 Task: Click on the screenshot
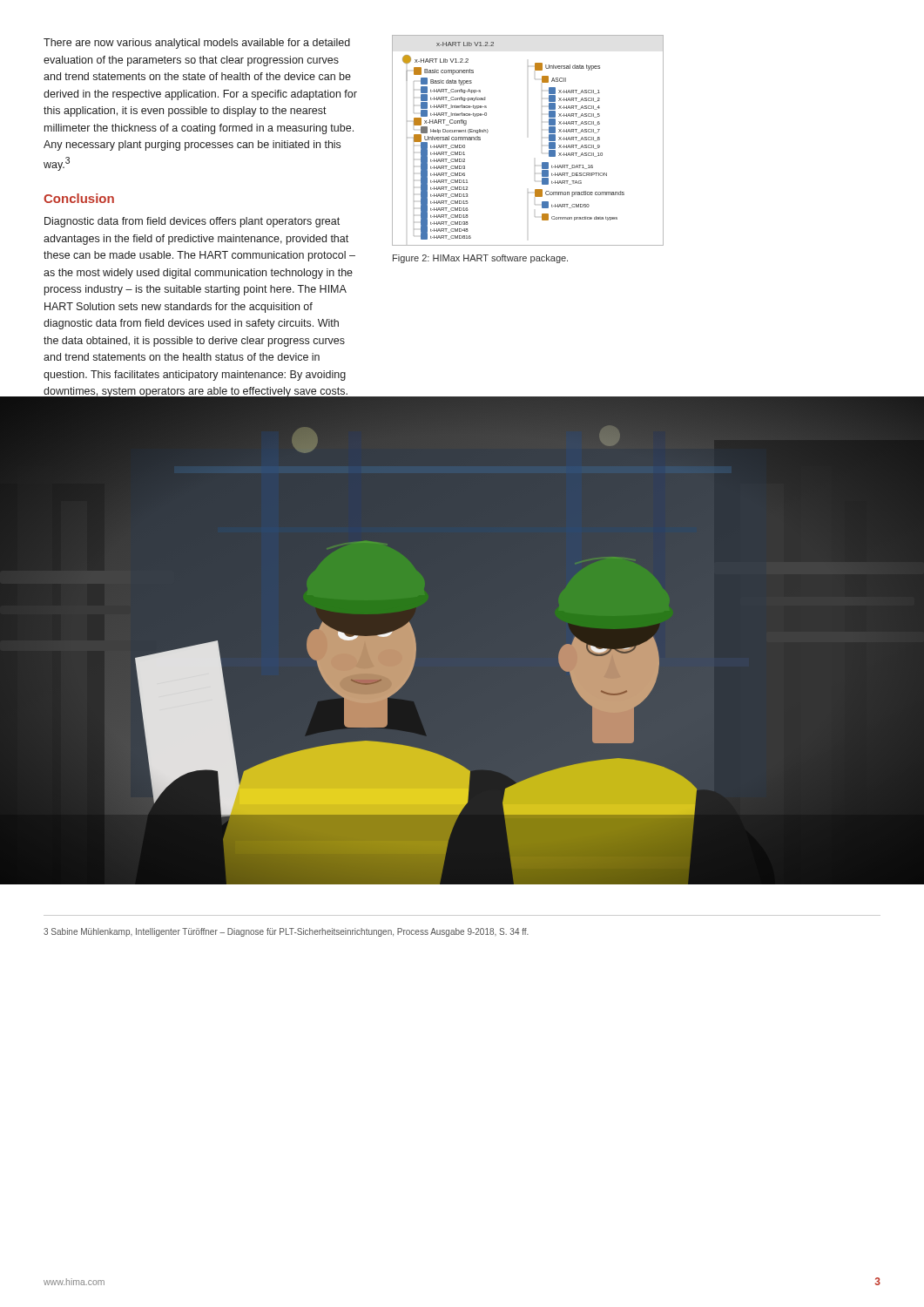tap(528, 140)
